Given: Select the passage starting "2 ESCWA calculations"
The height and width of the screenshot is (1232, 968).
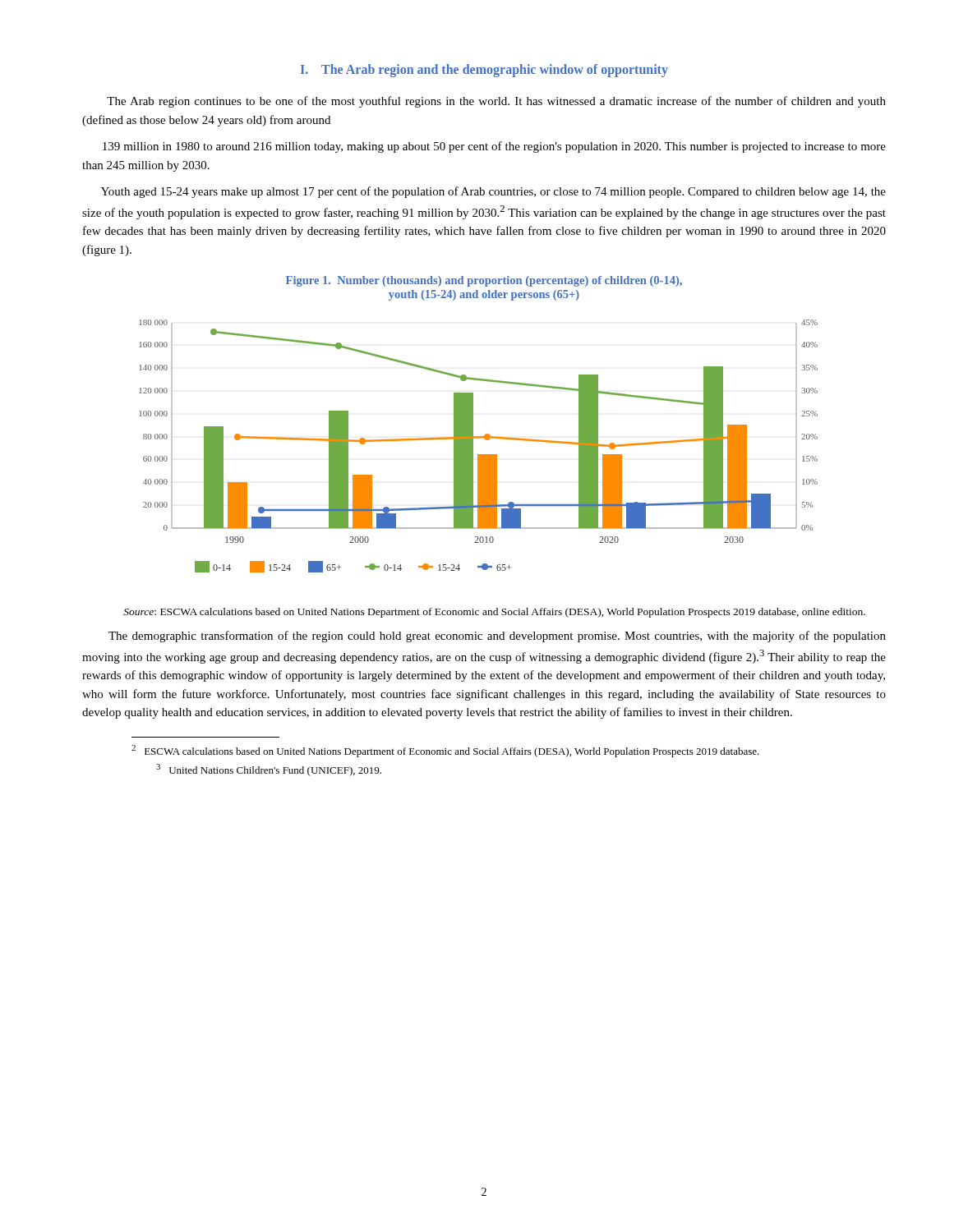Looking at the screenshot, I should [x=445, y=750].
